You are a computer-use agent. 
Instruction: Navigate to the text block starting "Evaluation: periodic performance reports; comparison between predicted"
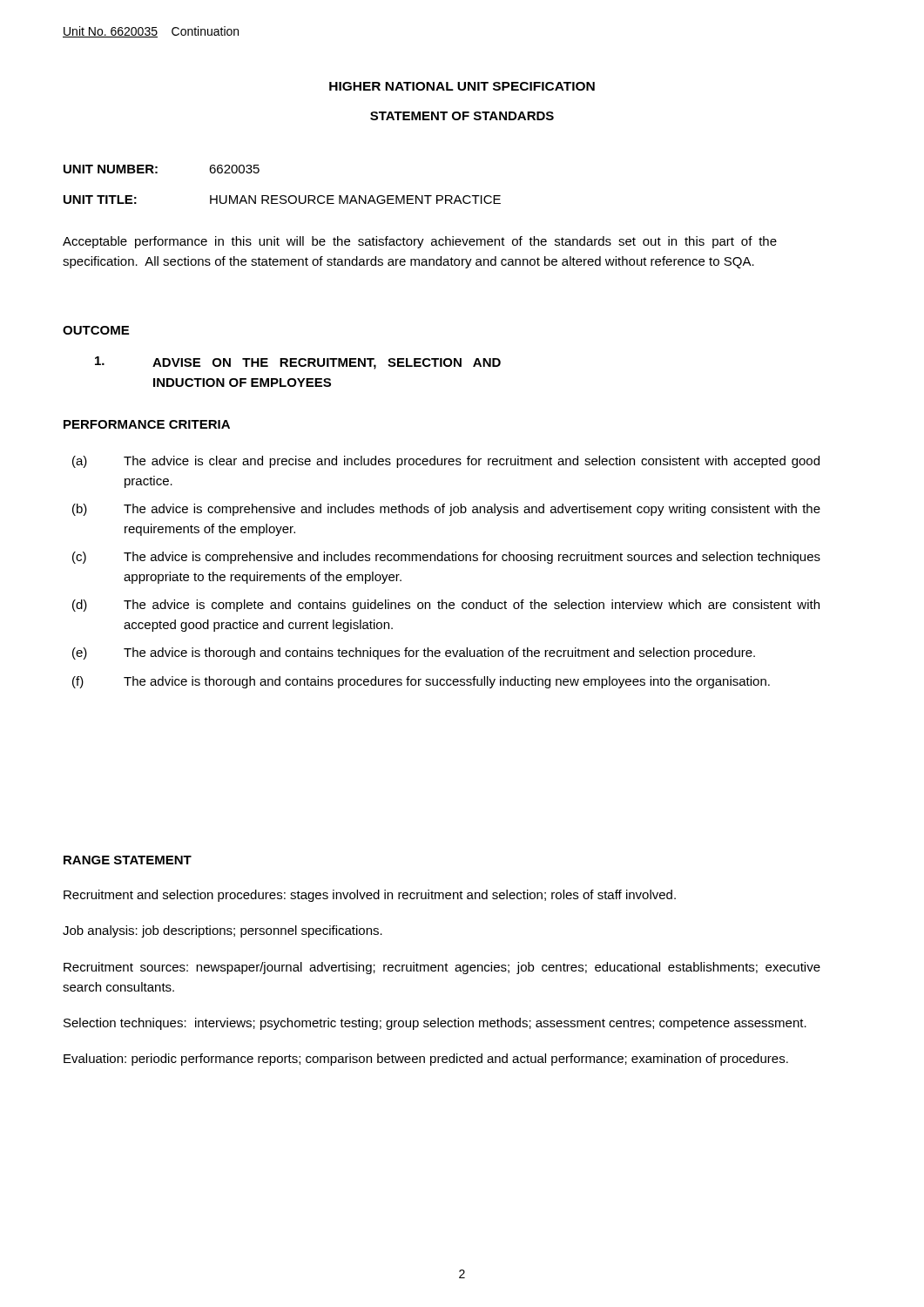coord(426,1058)
